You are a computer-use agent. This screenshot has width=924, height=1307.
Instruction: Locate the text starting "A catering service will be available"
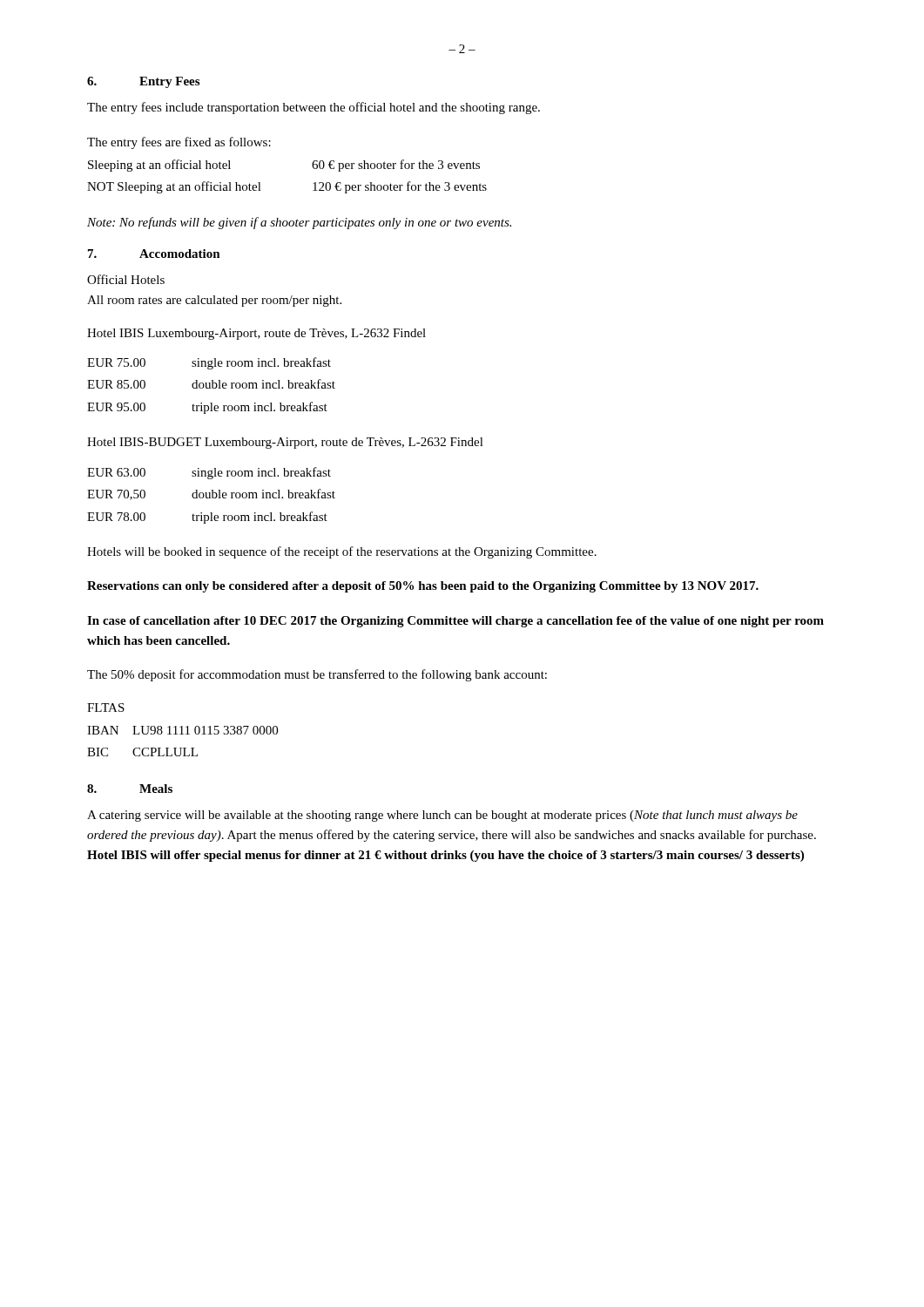pos(452,835)
